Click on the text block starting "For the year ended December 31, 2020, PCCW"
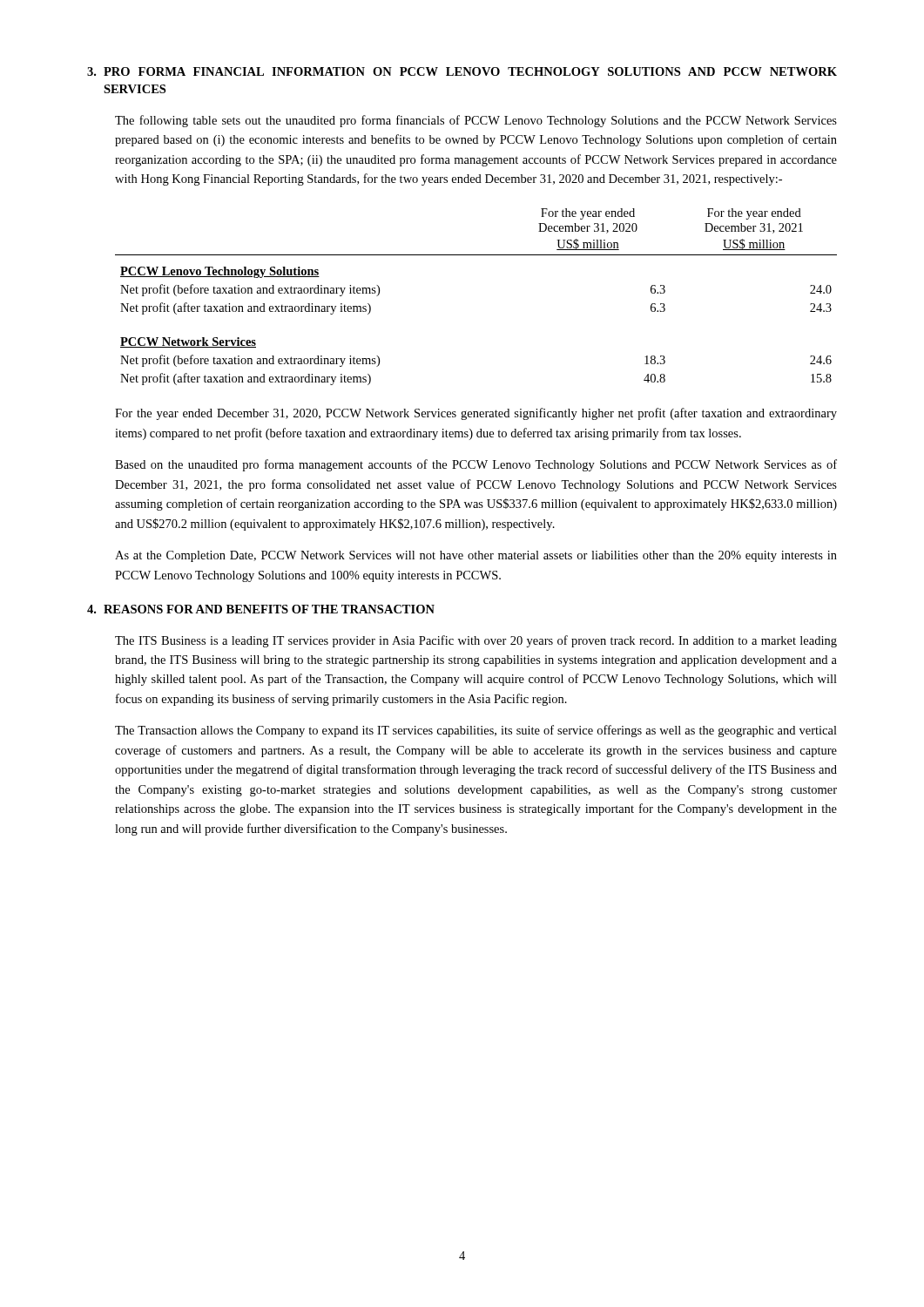Image resolution: width=924 pixels, height=1307 pixels. pyautogui.click(x=476, y=423)
